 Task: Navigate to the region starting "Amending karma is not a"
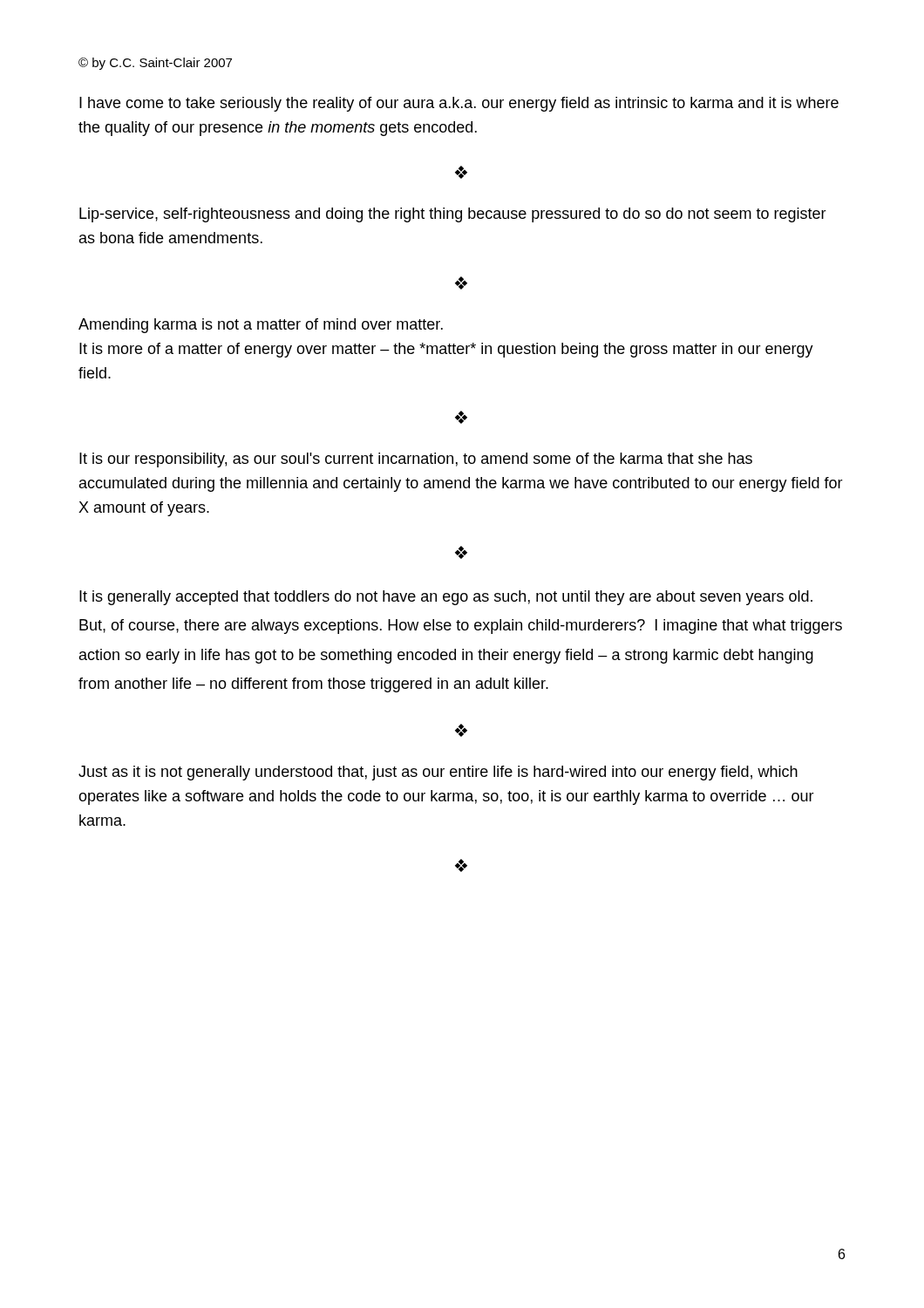tap(446, 349)
